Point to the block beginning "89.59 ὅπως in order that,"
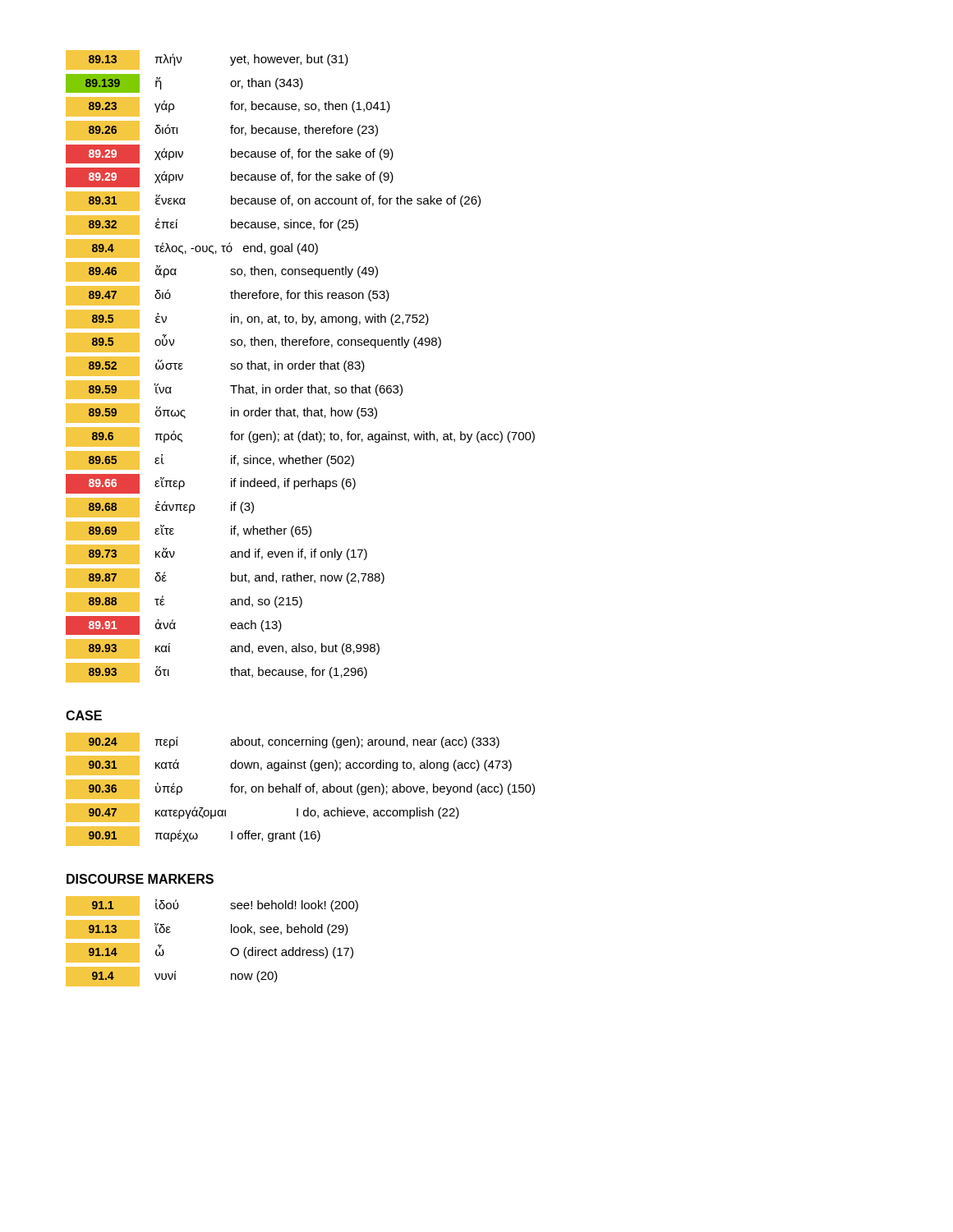Screen dimensions: 1232x953 click(222, 413)
